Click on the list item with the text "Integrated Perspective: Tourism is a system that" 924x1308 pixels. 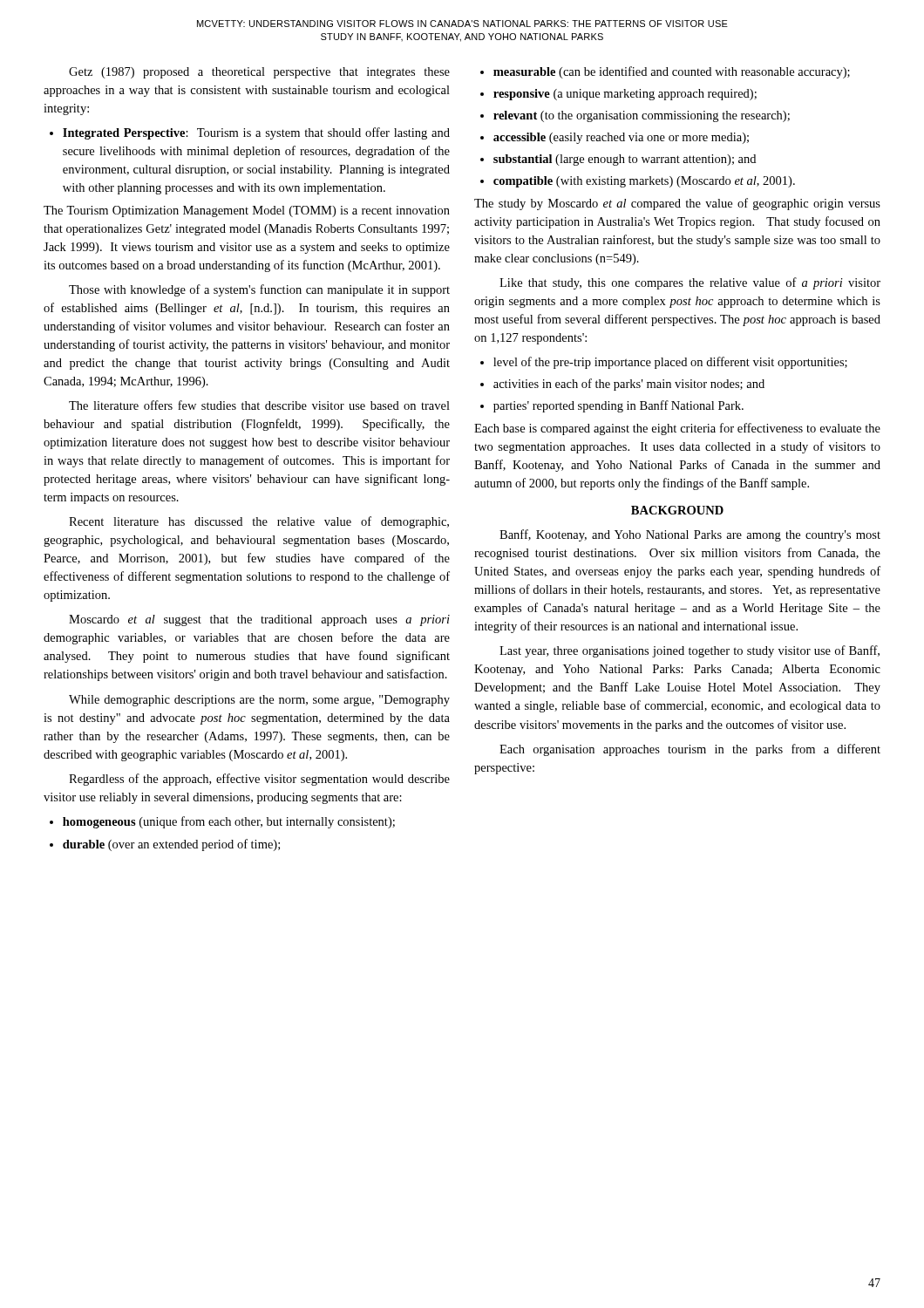(x=247, y=160)
